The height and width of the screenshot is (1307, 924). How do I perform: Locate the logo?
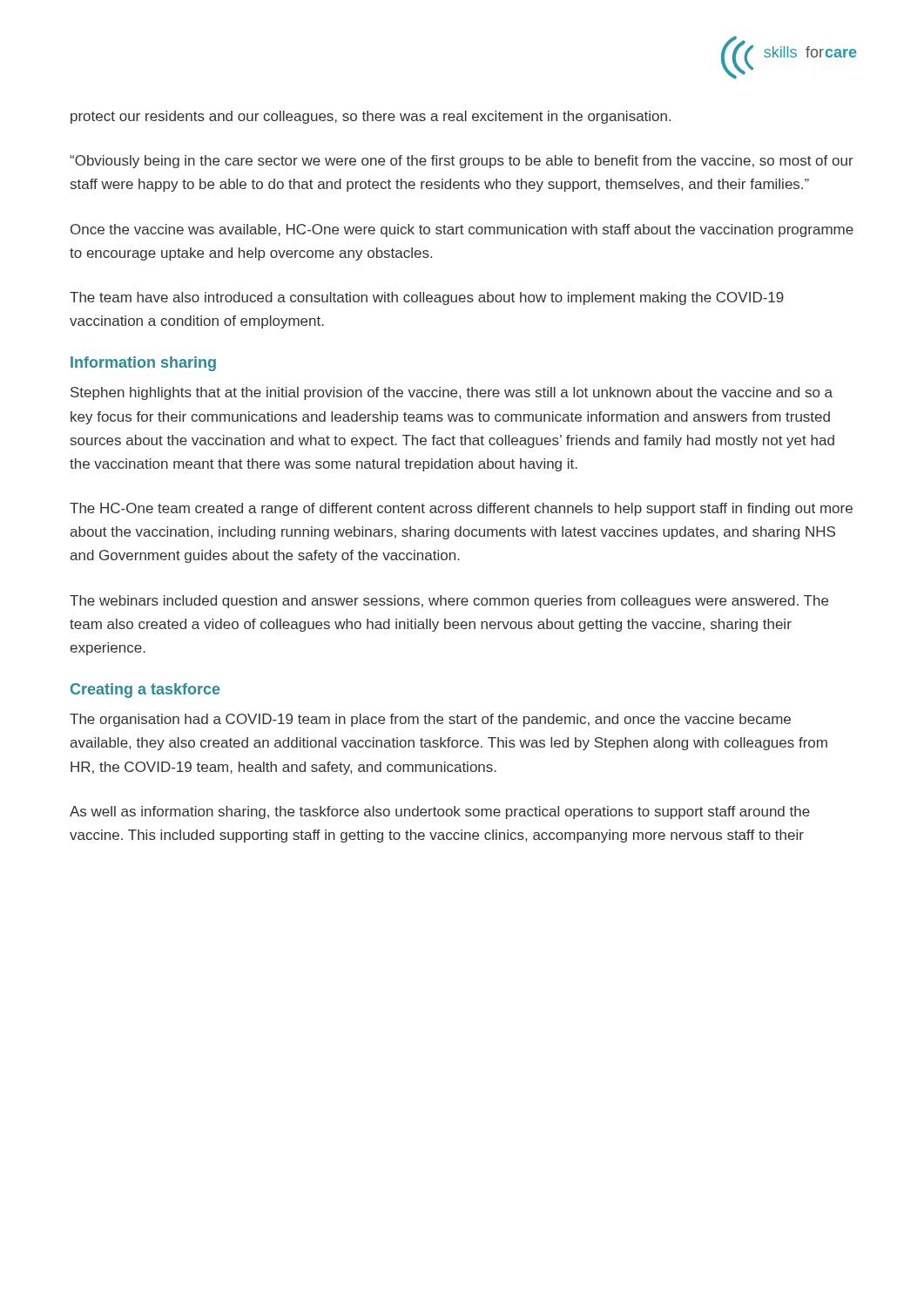793,58
